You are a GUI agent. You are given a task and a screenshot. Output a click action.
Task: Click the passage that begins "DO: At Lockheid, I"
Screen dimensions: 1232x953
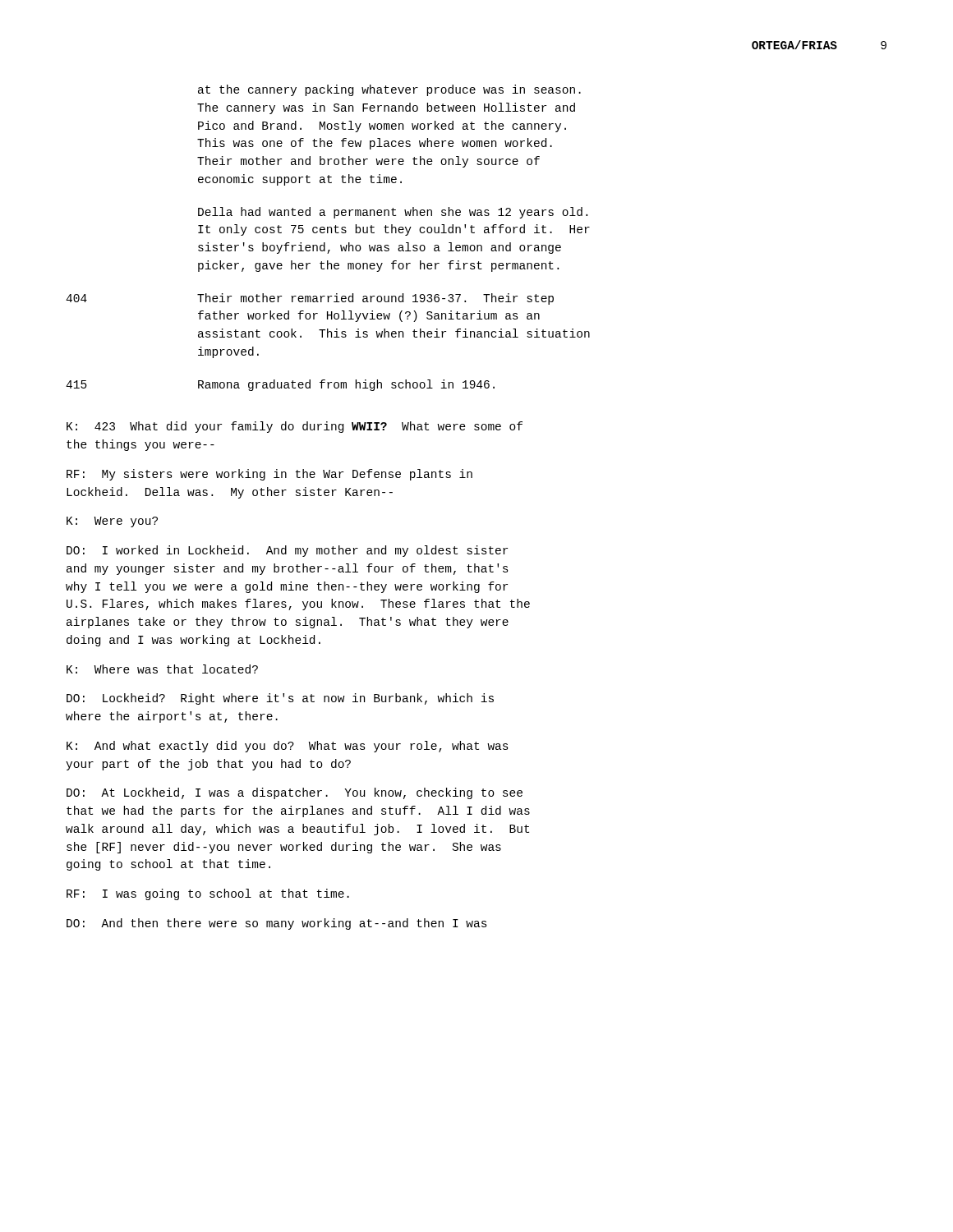tap(298, 829)
